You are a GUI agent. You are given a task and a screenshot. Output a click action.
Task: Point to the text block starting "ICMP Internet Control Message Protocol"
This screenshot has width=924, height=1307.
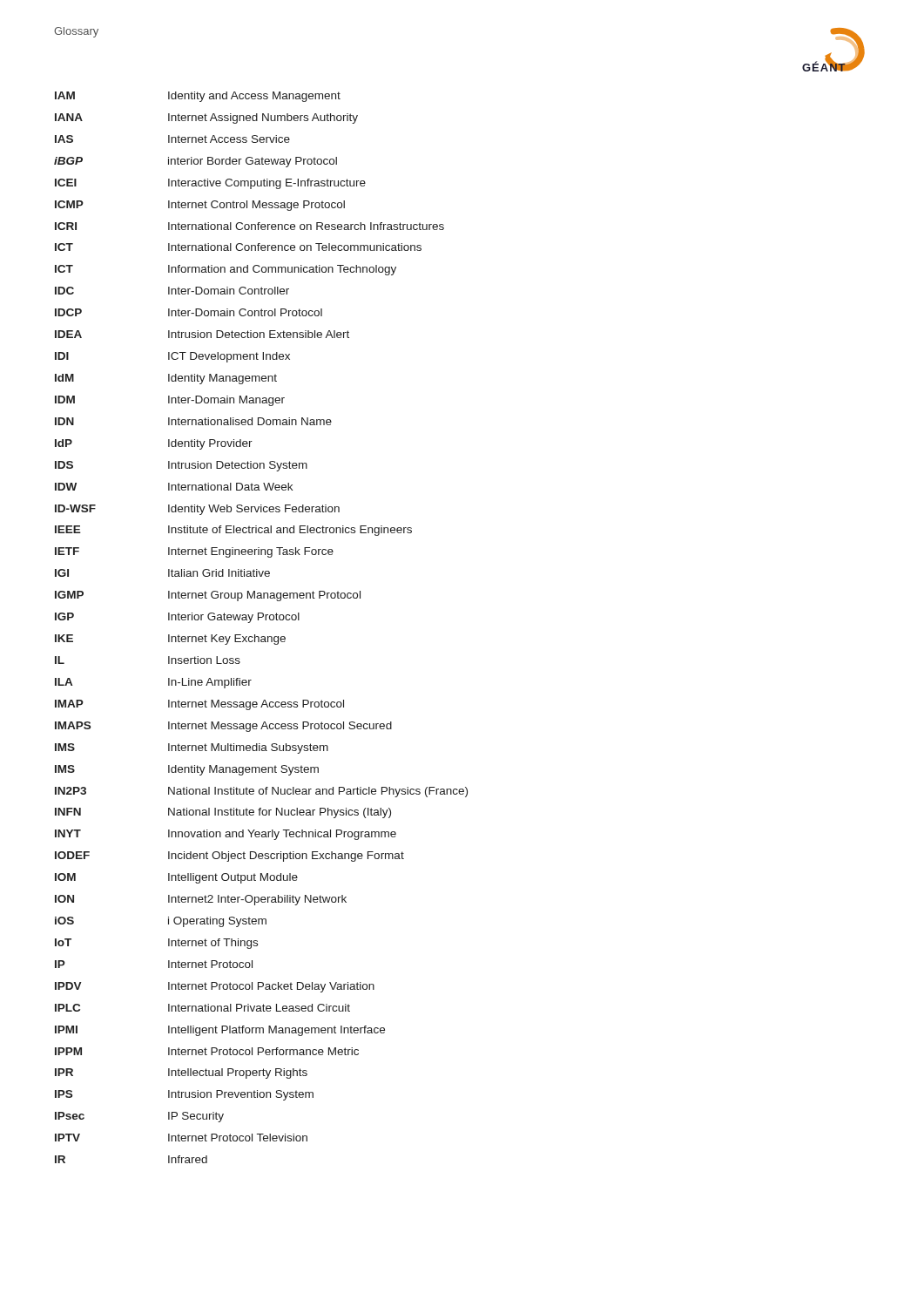pos(200,206)
